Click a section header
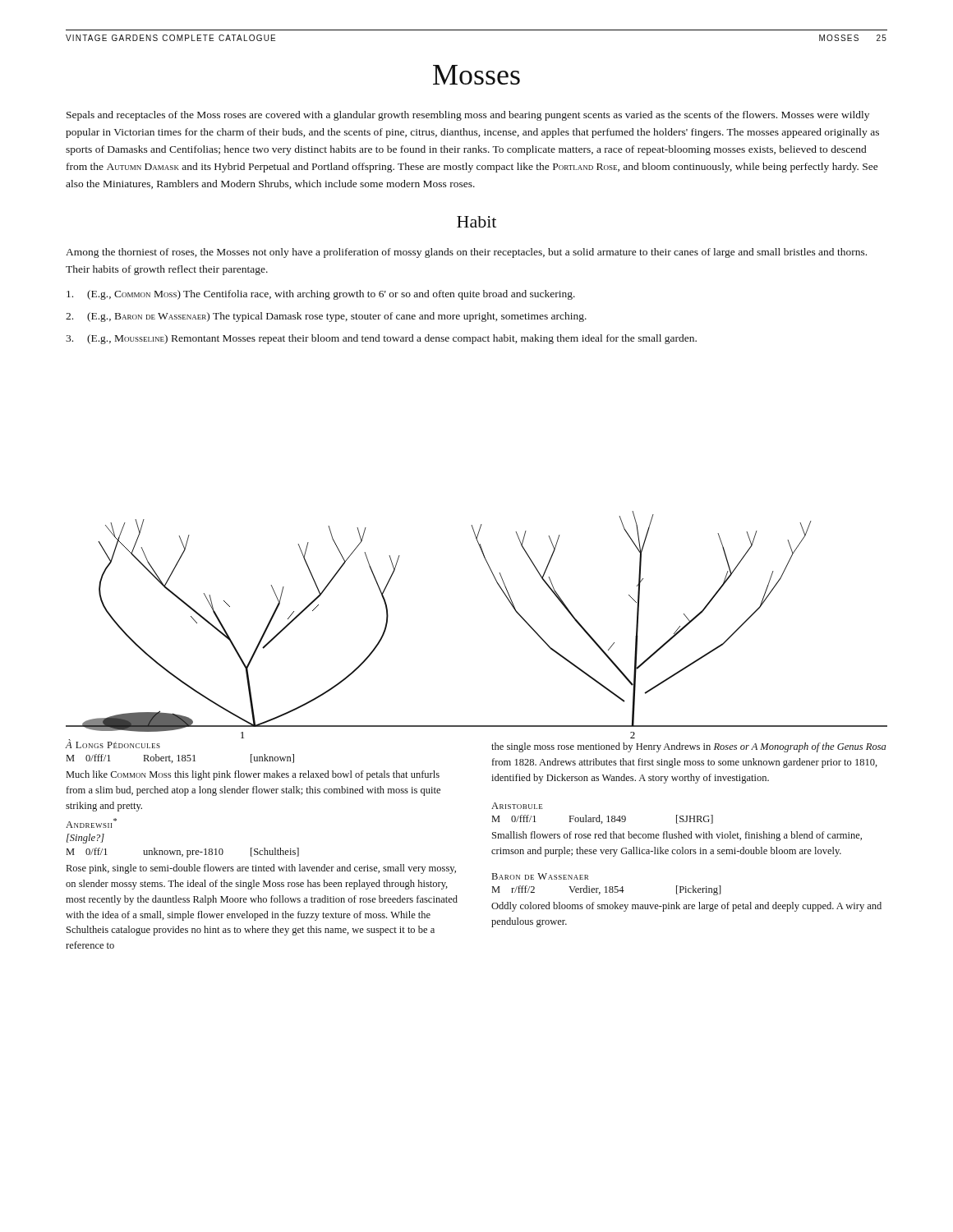This screenshot has height=1232, width=953. tap(476, 221)
